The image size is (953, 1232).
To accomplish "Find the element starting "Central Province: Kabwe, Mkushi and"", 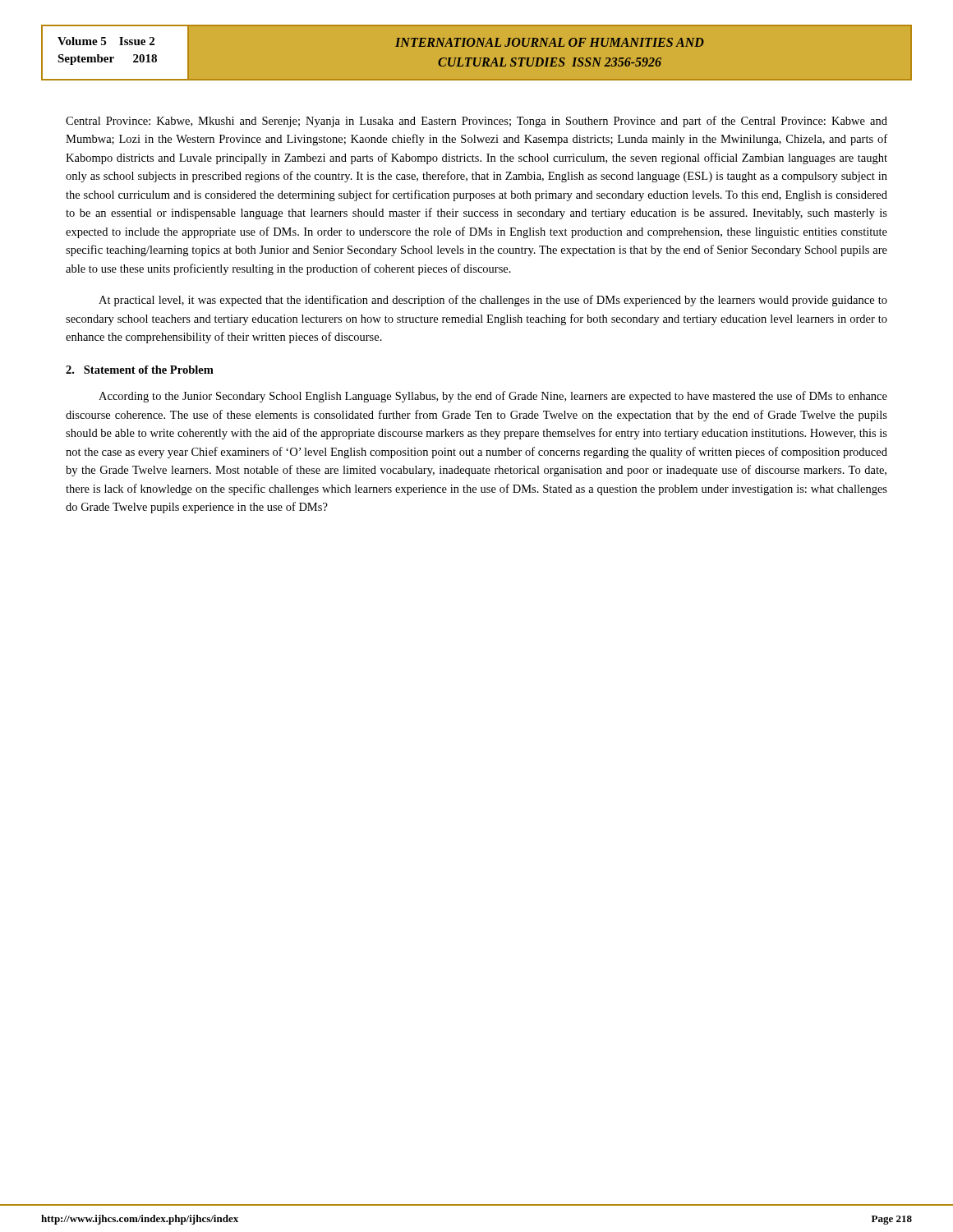I will tap(476, 195).
